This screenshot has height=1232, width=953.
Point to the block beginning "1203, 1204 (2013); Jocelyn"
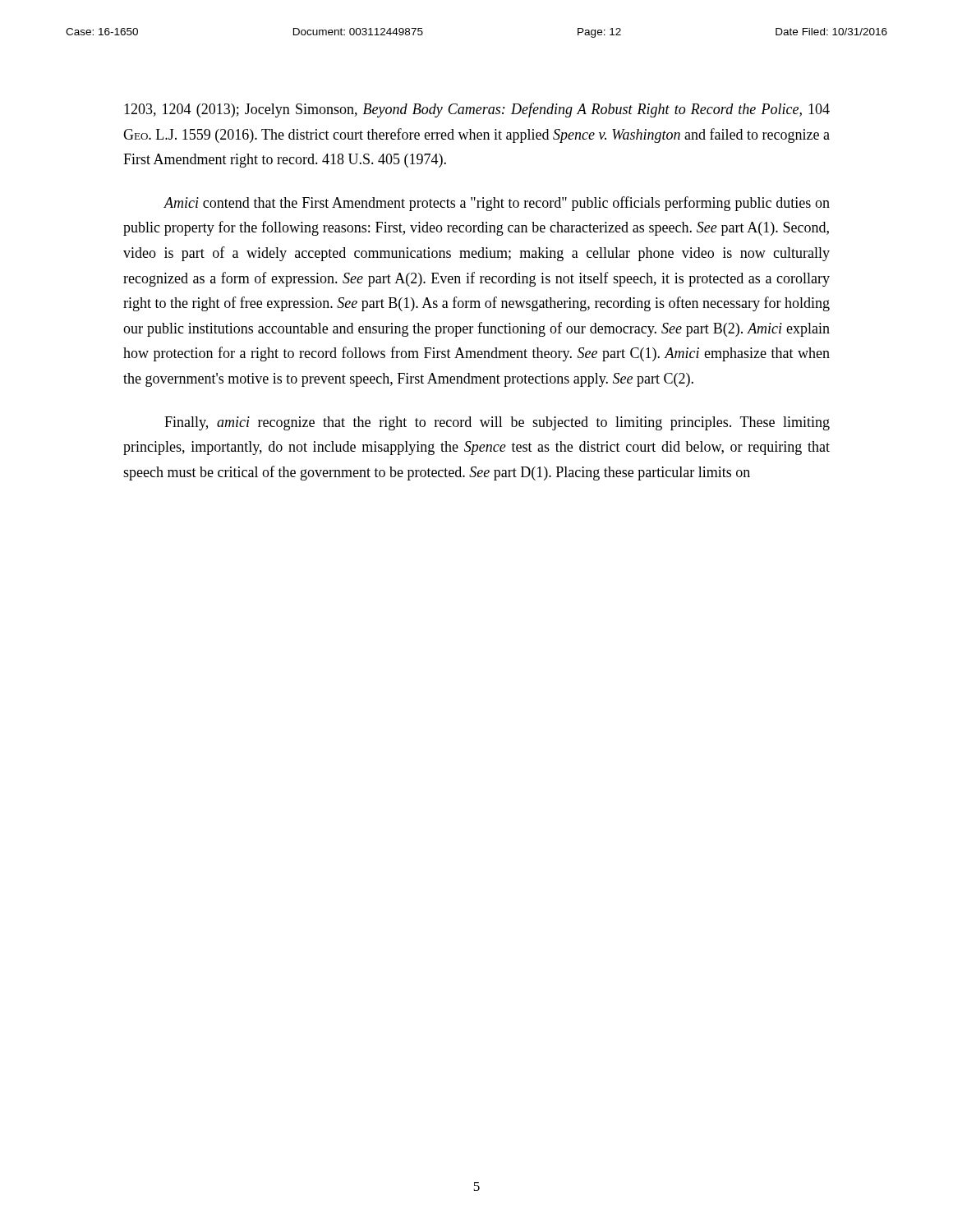click(x=476, y=135)
